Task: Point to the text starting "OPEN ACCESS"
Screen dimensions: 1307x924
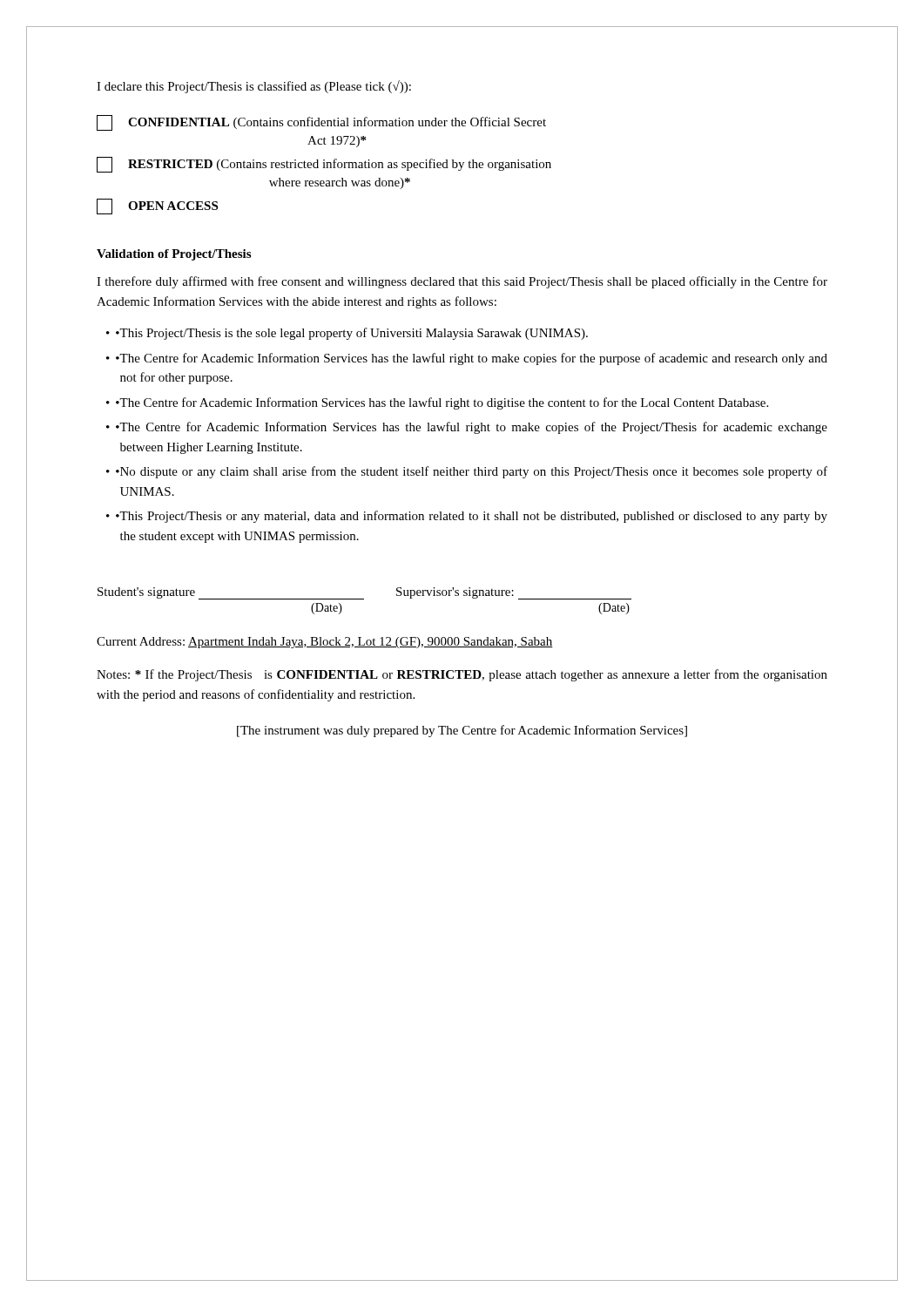Action: click(x=158, y=206)
